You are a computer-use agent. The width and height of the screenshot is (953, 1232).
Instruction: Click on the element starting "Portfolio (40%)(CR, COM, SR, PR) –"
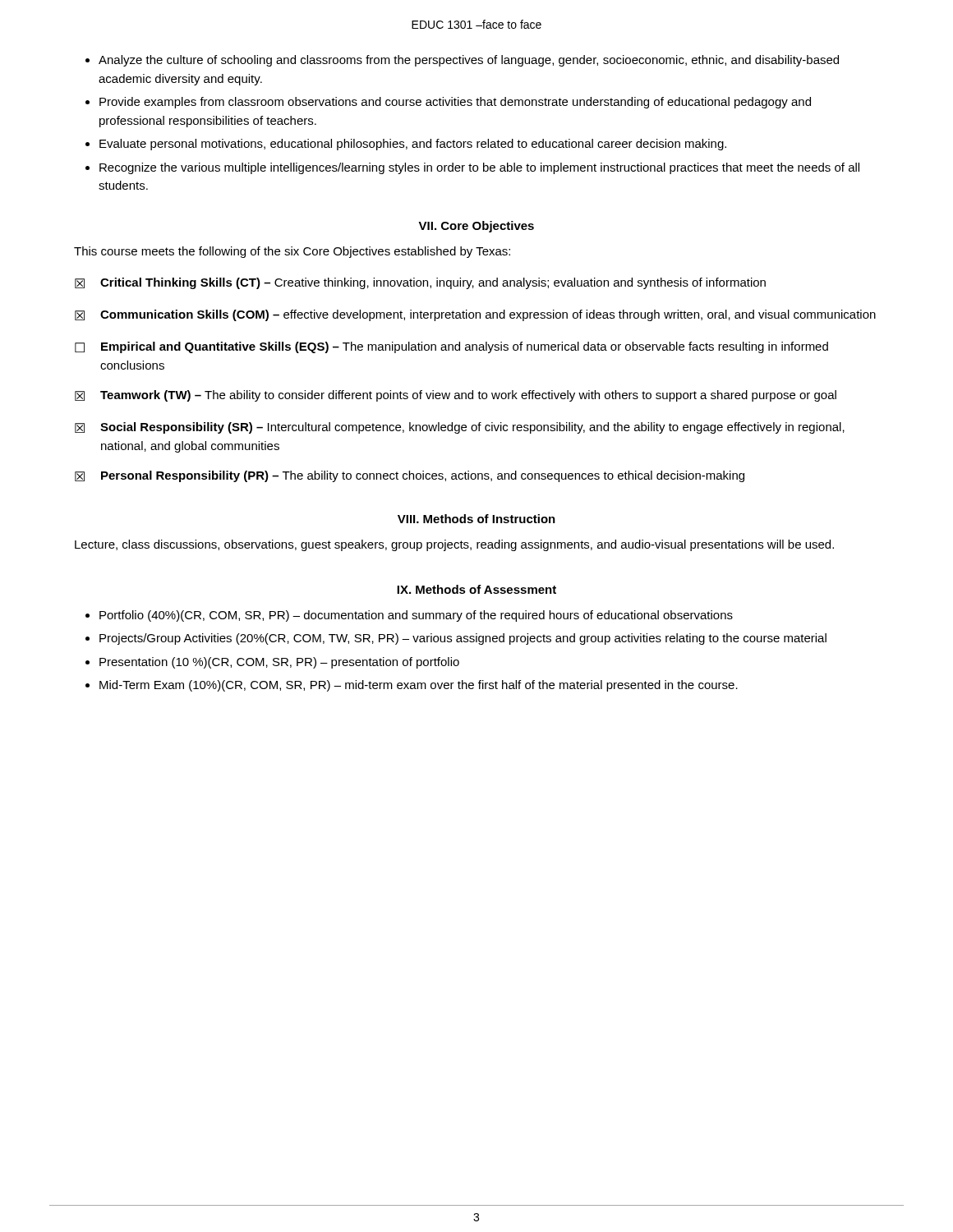pos(416,614)
